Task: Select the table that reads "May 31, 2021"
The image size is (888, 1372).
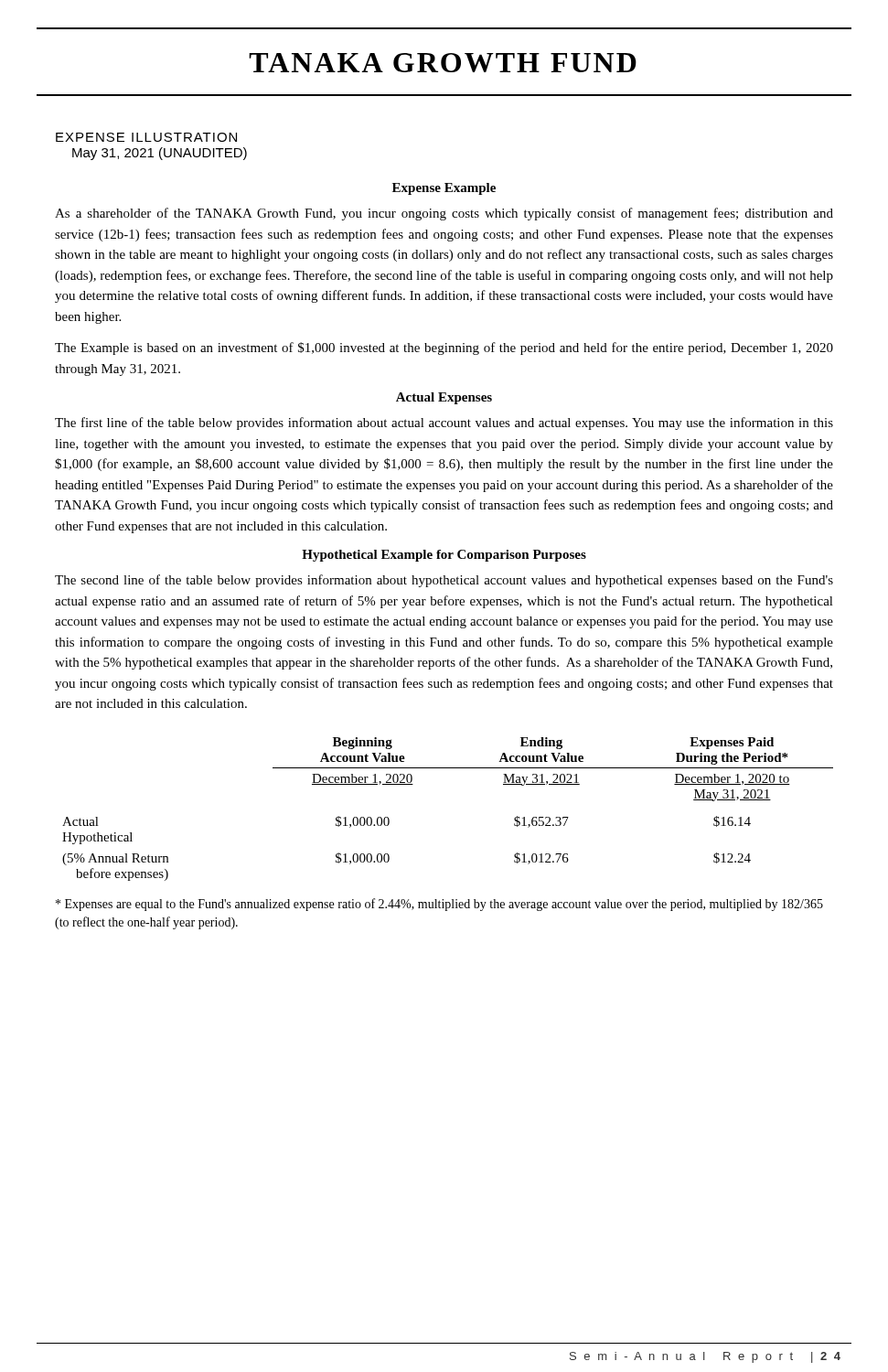Action: point(444,807)
